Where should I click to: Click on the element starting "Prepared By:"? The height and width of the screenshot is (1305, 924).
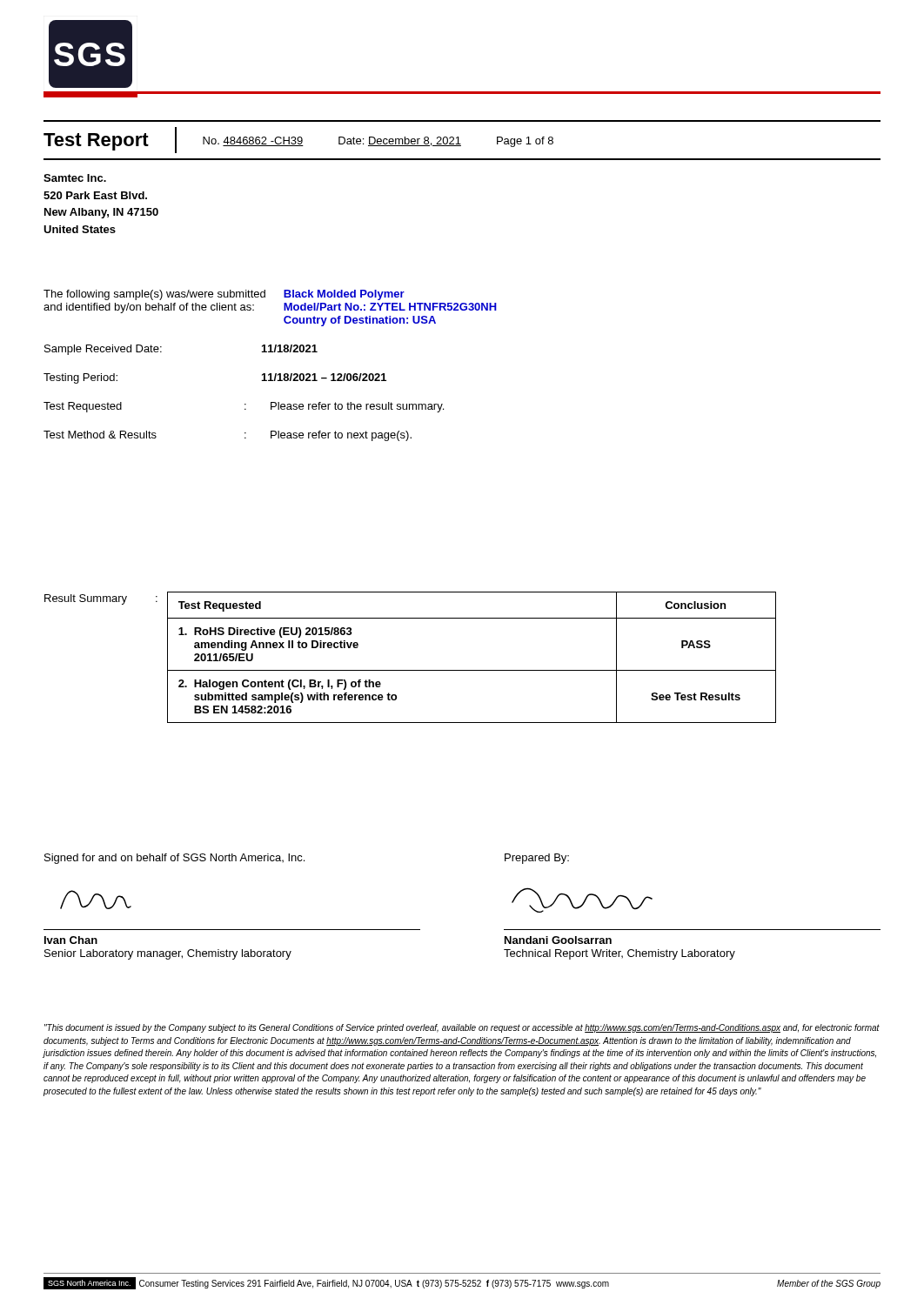(537, 857)
